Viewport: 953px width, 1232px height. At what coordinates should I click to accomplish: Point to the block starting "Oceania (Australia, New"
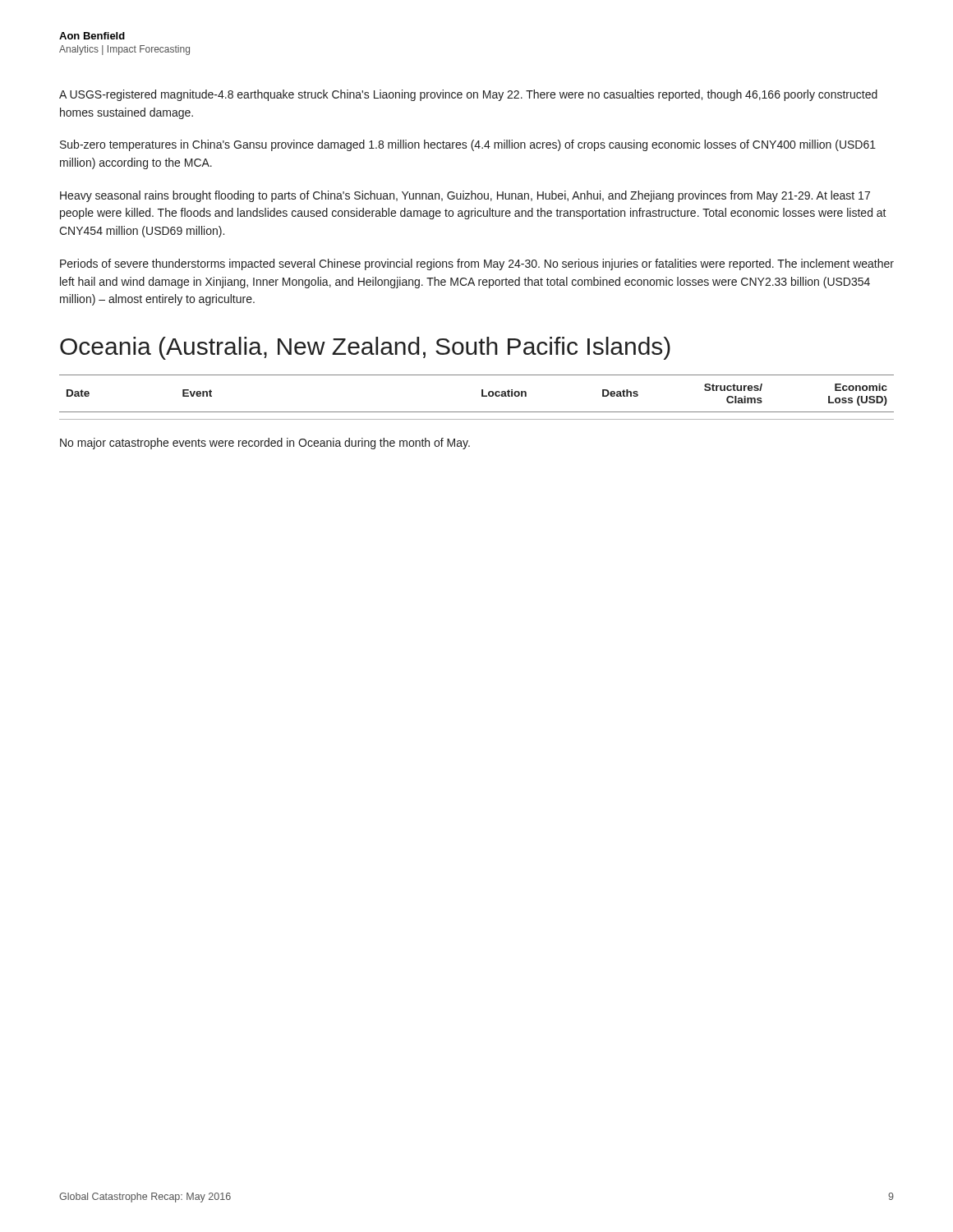click(365, 346)
